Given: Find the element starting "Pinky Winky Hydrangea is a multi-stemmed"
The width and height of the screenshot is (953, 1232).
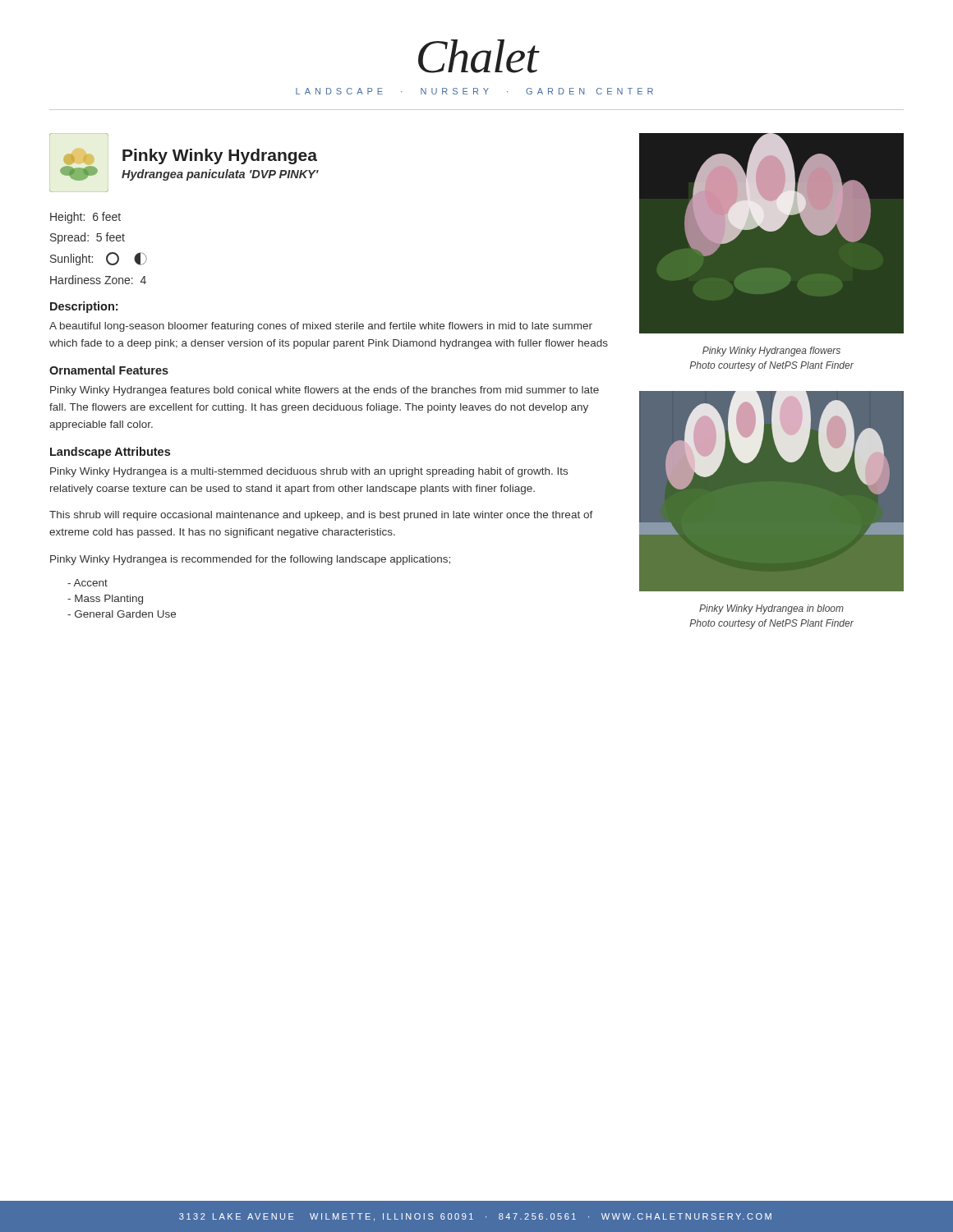Looking at the screenshot, I should pyautogui.click(x=309, y=479).
